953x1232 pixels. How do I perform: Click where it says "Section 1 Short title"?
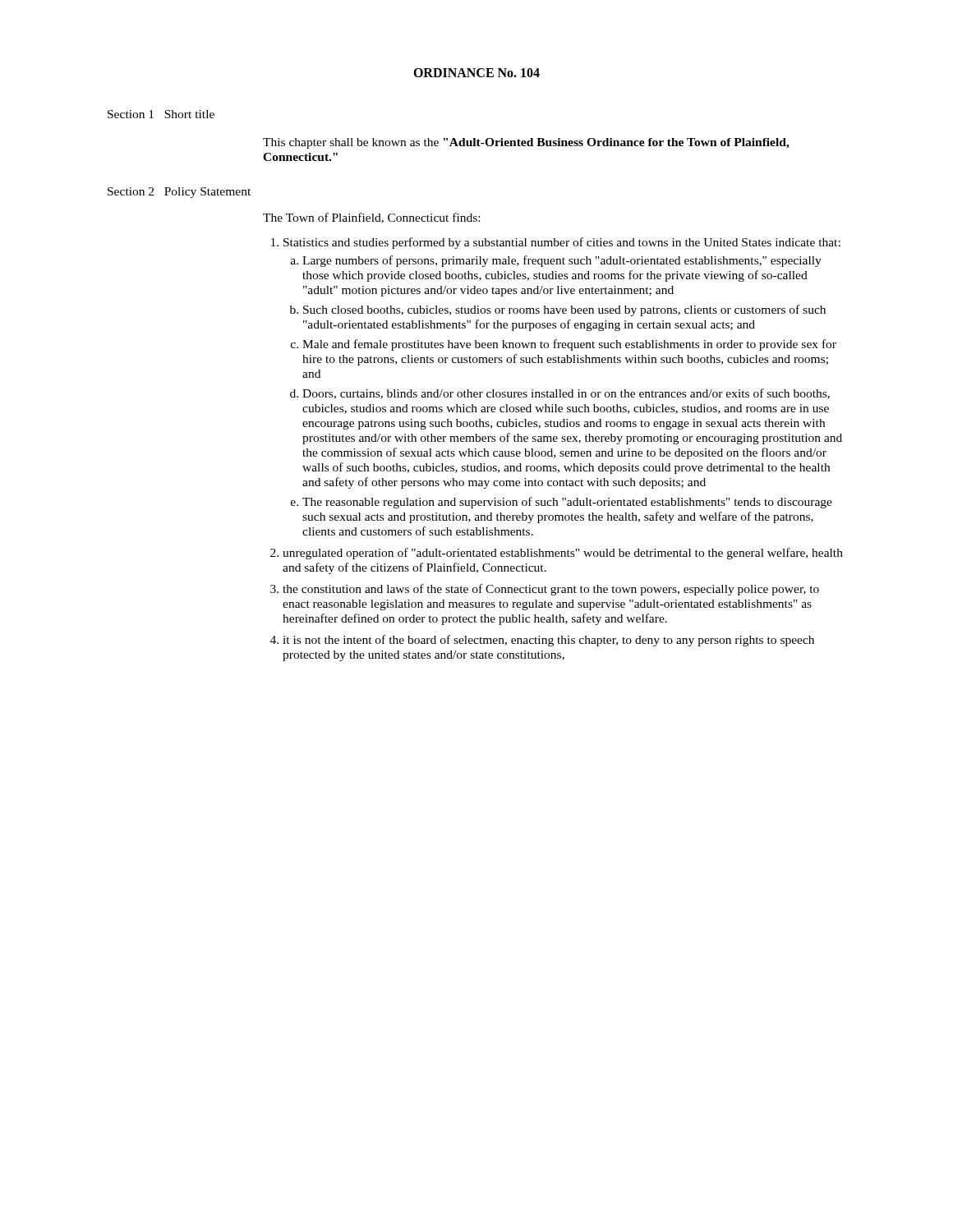(x=161, y=114)
